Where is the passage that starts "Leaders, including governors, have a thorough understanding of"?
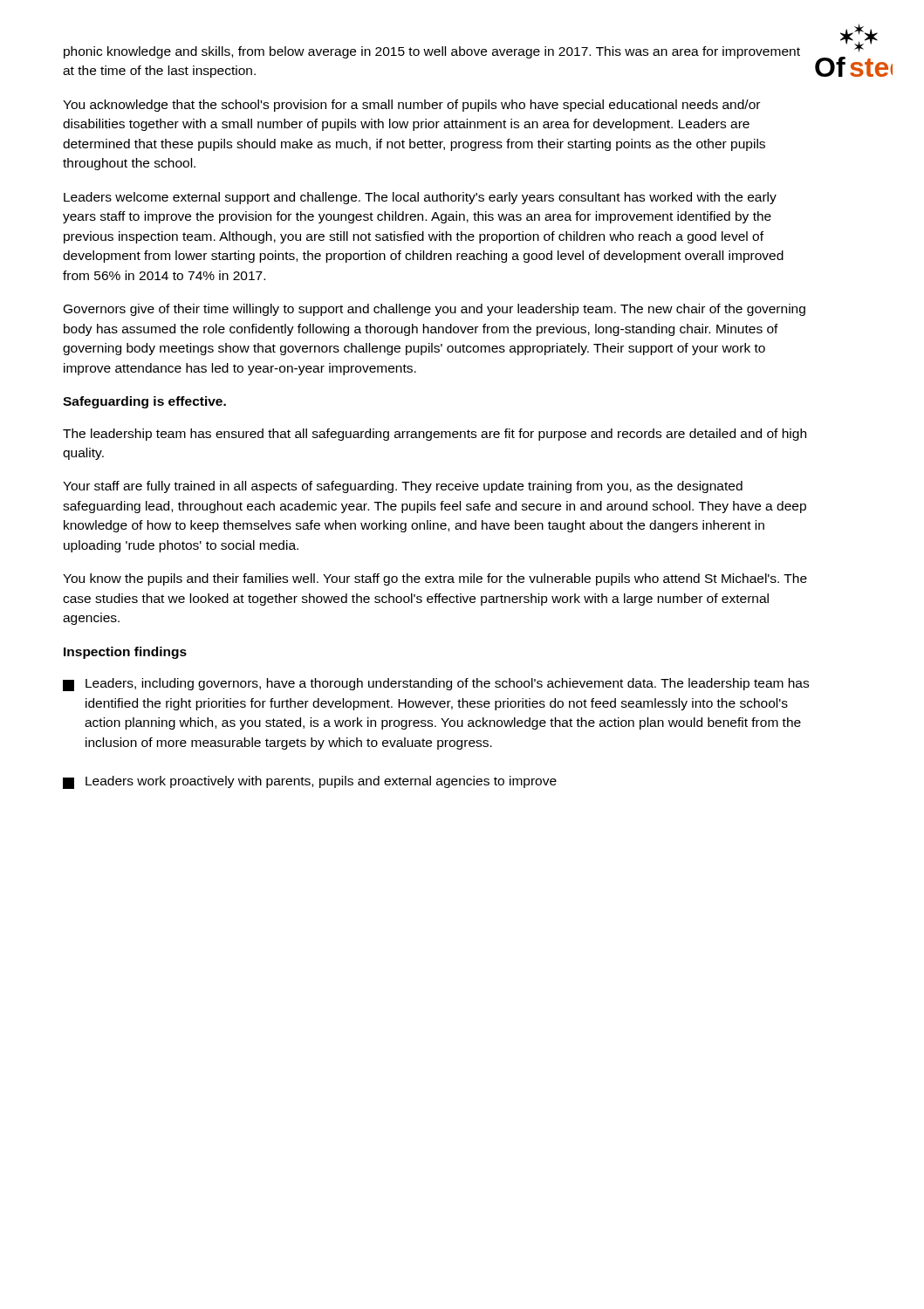 (437, 713)
